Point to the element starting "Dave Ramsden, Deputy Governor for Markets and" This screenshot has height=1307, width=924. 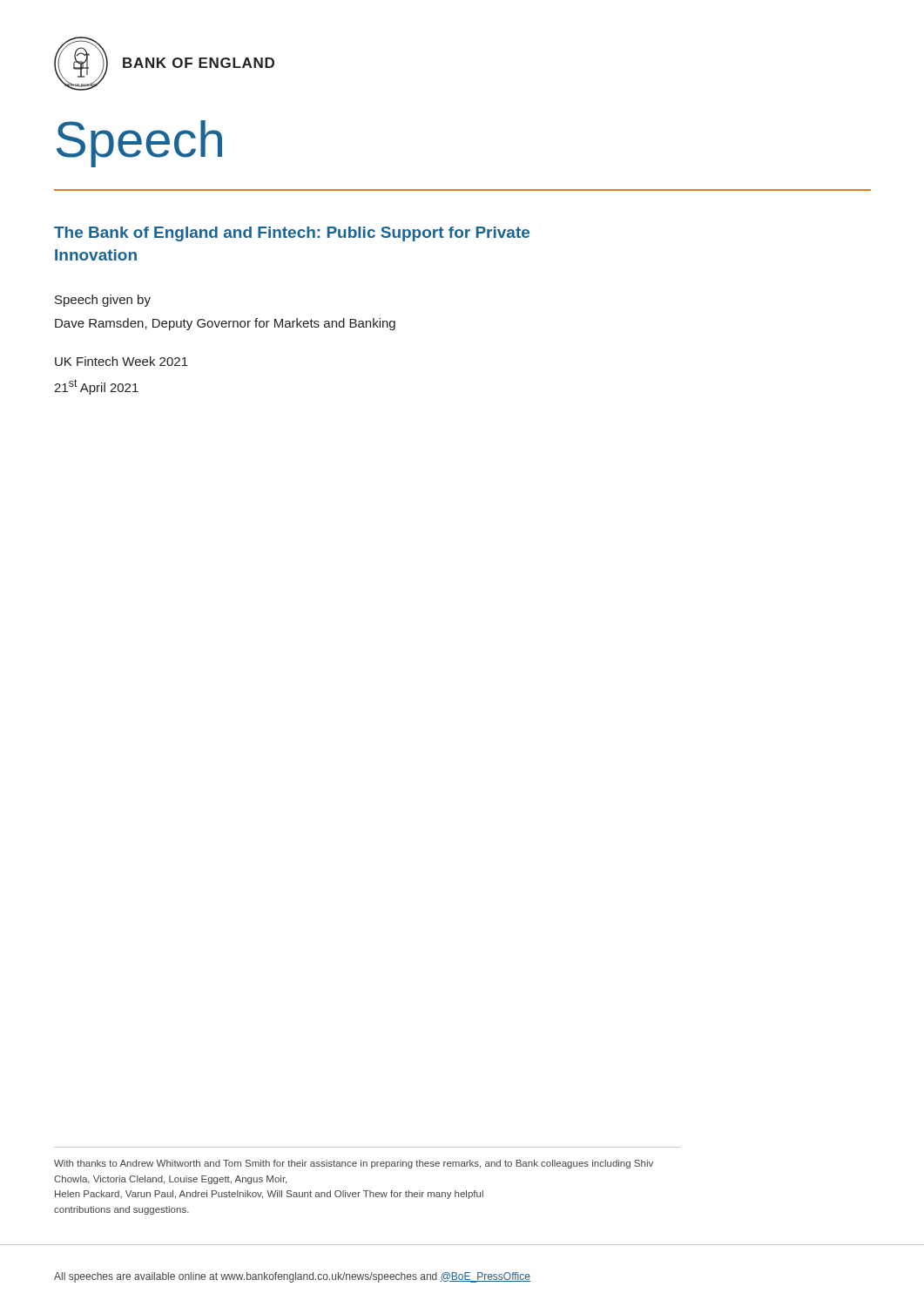point(225,323)
